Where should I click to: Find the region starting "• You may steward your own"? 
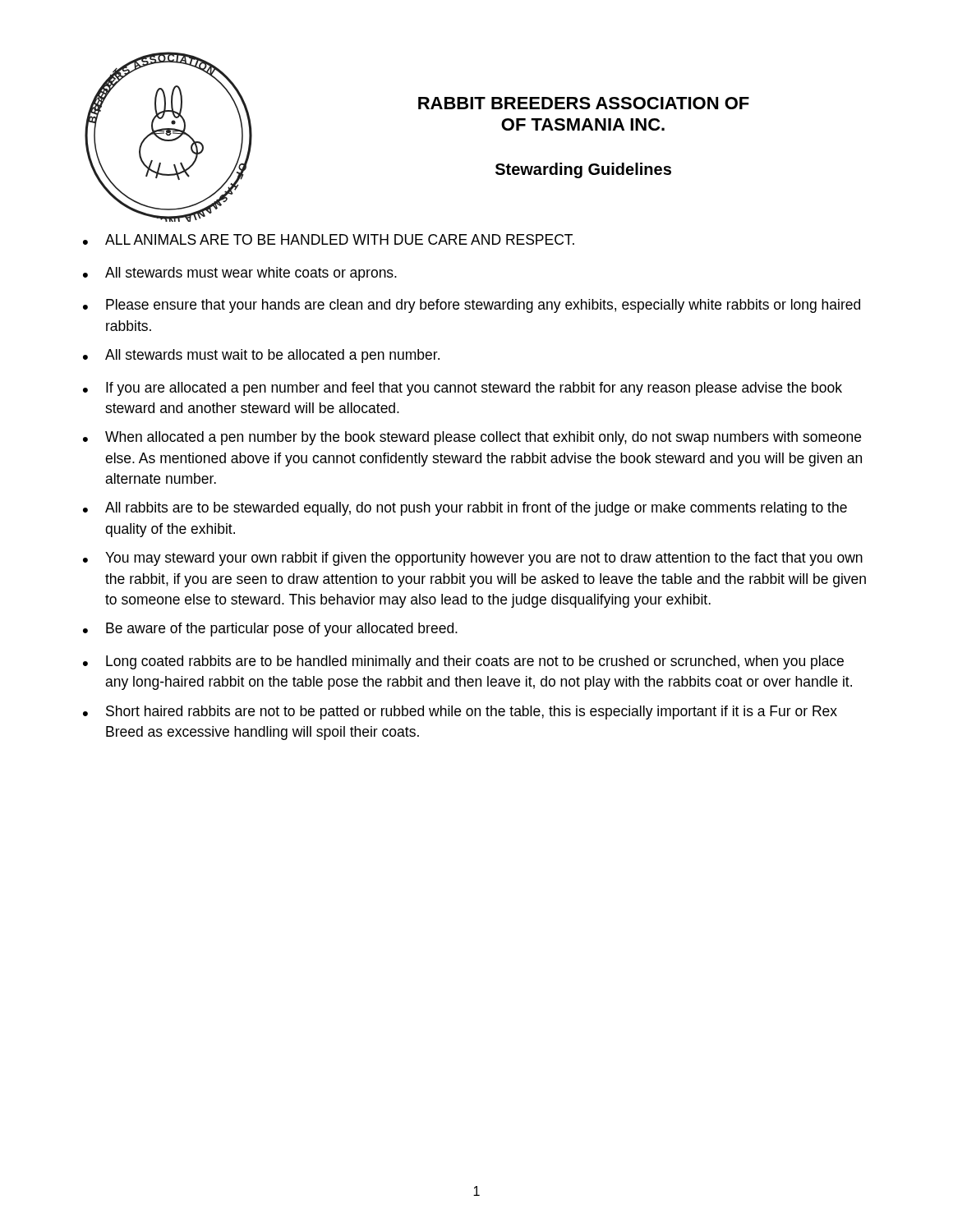476,579
